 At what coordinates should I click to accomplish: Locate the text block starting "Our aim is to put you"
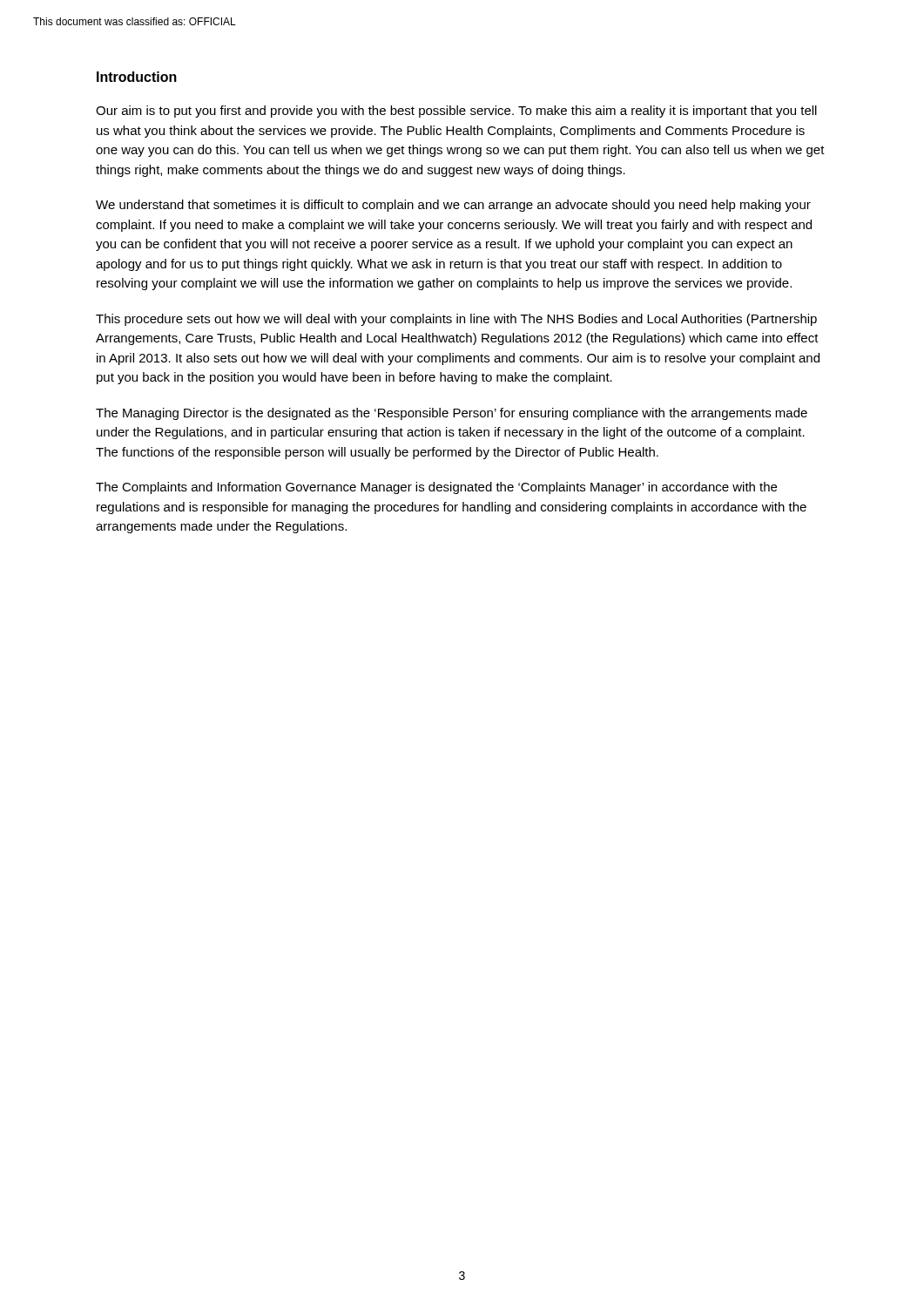coord(460,140)
